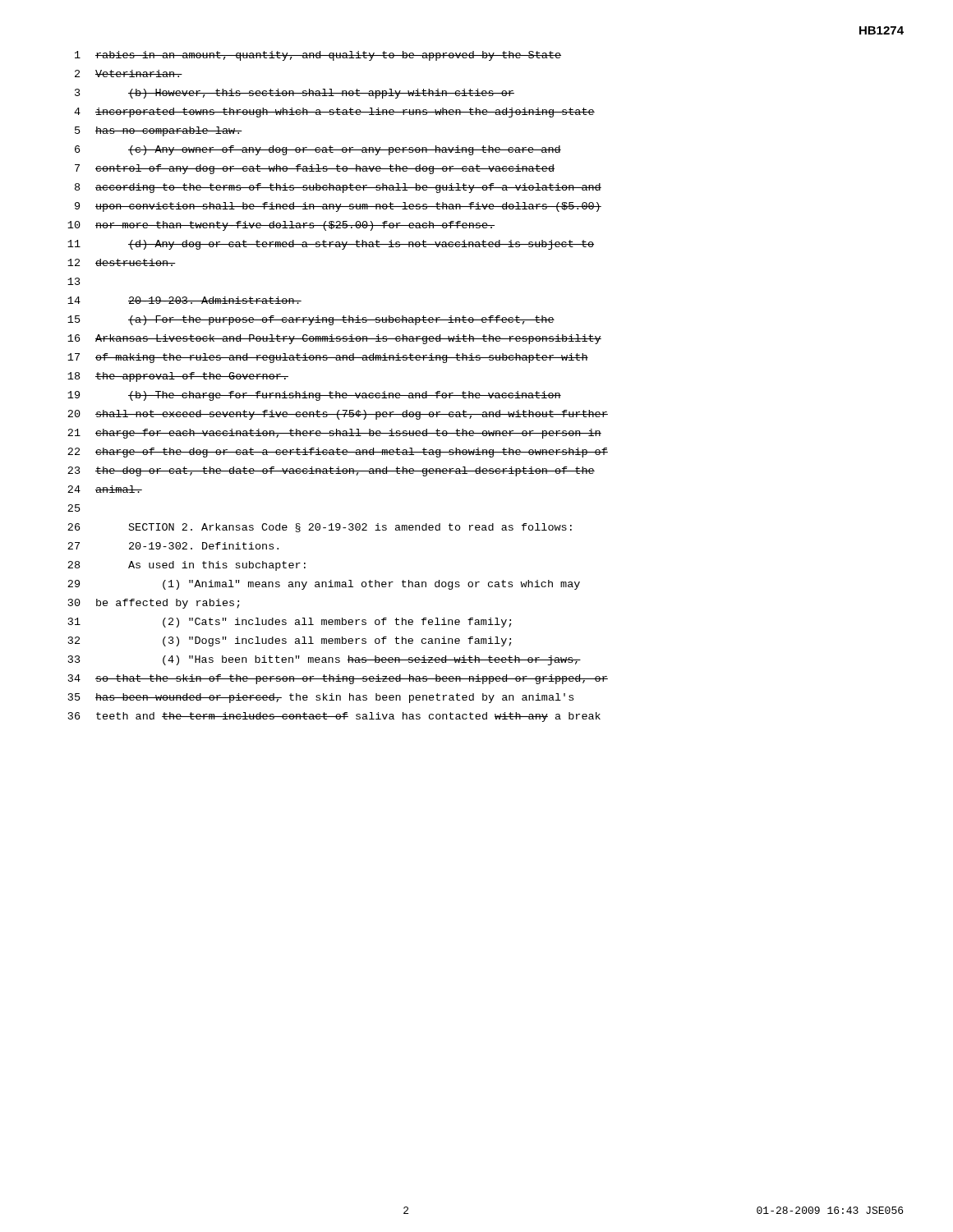The height and width of the screenshot is (1232, 953).
Task: Select the element starting "30 be affected by rabies;"
Action: coord(154,604)
